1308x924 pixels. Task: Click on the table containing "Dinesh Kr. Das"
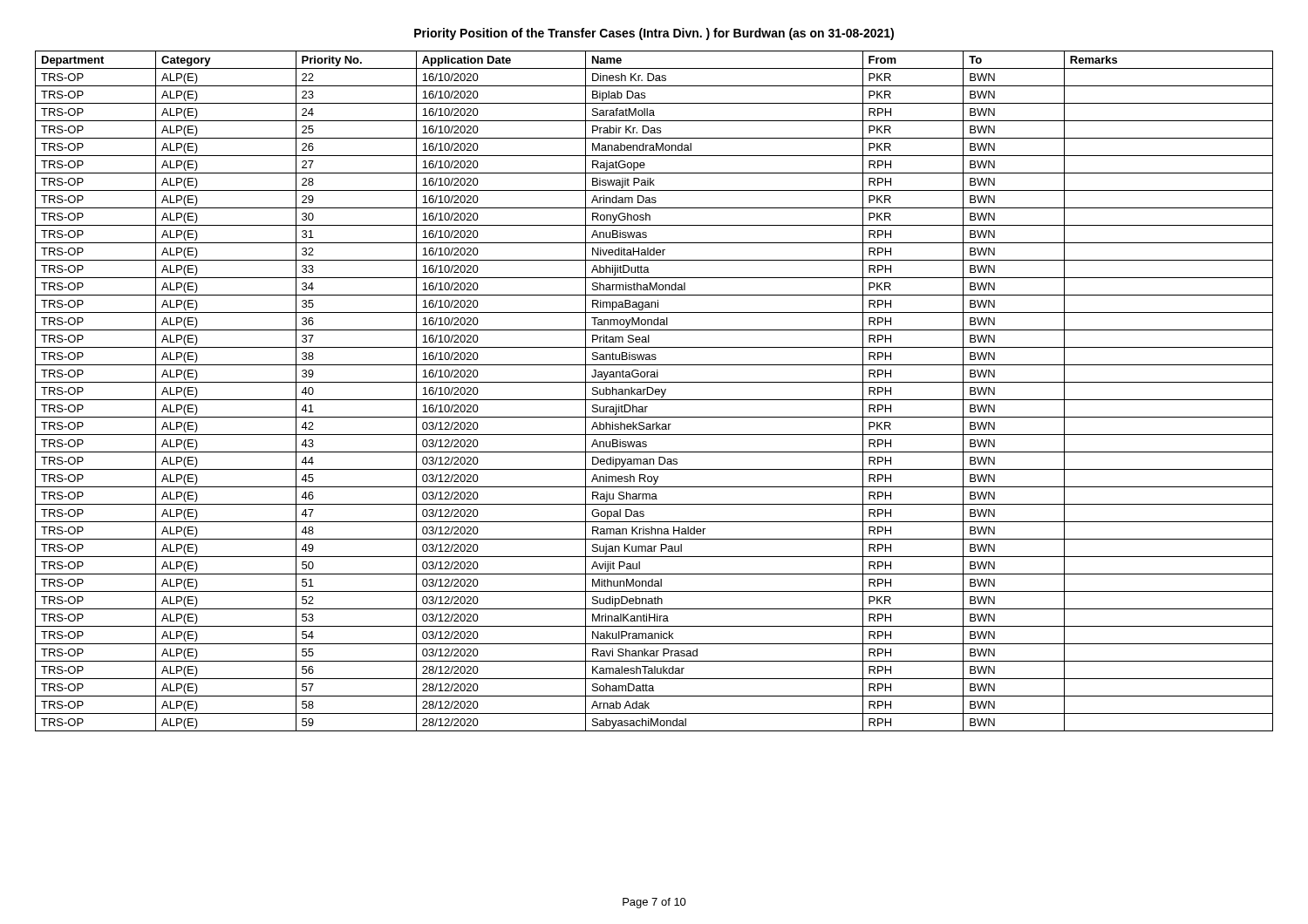(x=654, y=391)
